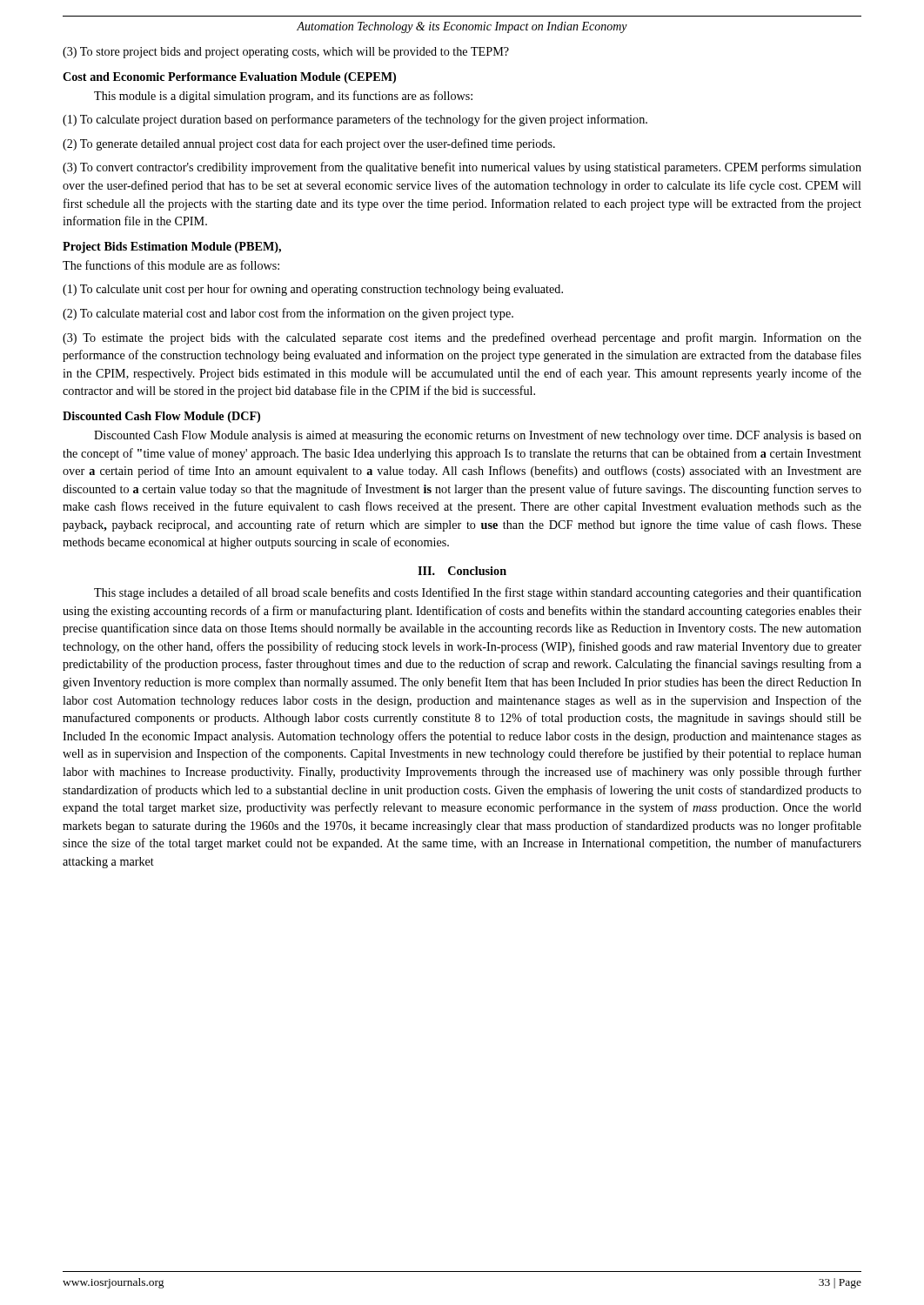Where does it say "III. Conclusion"?
Image resolution: width=924 pixels, height=1305 pixels.
[462, 571]
